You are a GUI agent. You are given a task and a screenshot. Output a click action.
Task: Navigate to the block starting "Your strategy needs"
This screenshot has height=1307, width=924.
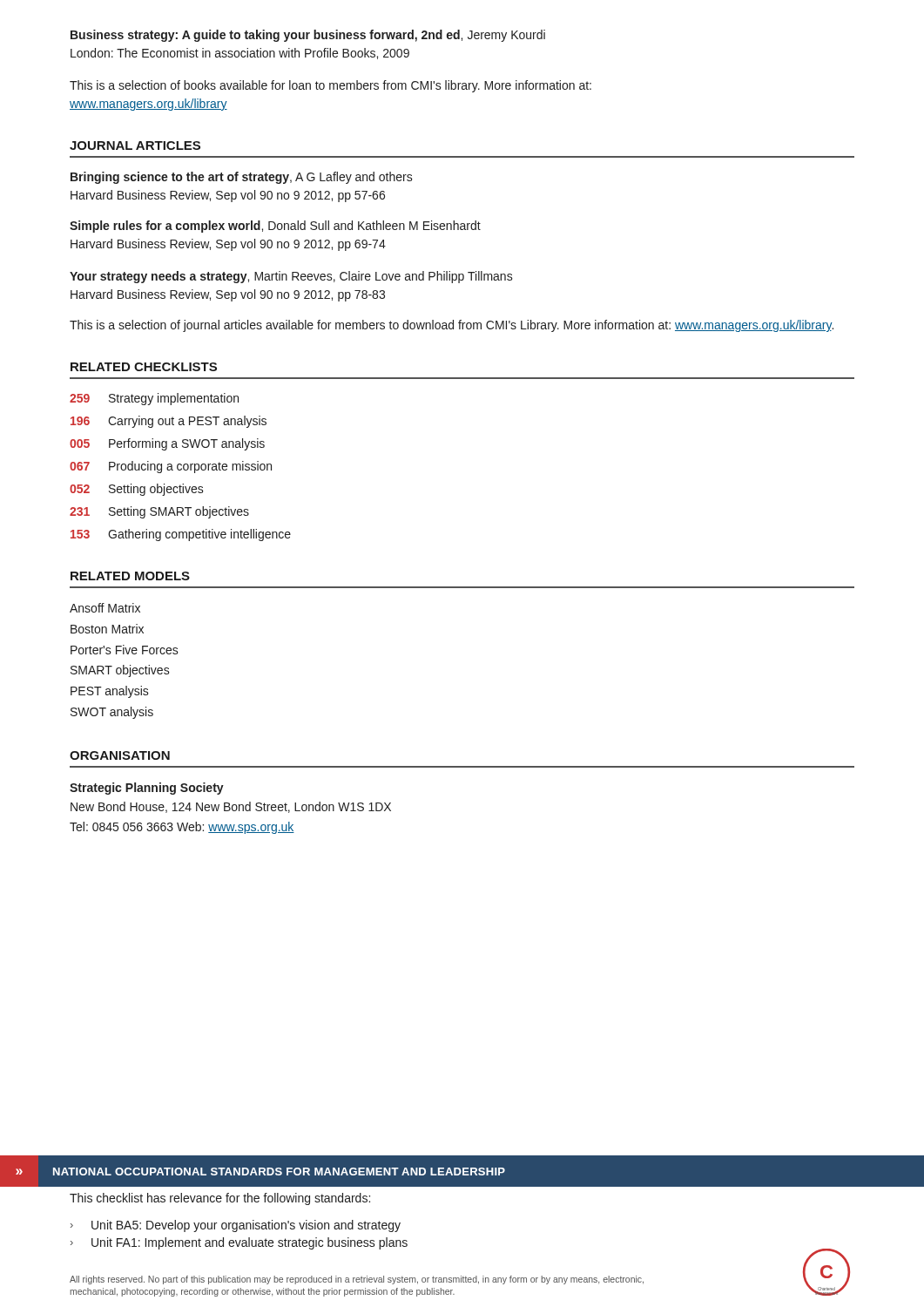(291, 285)
